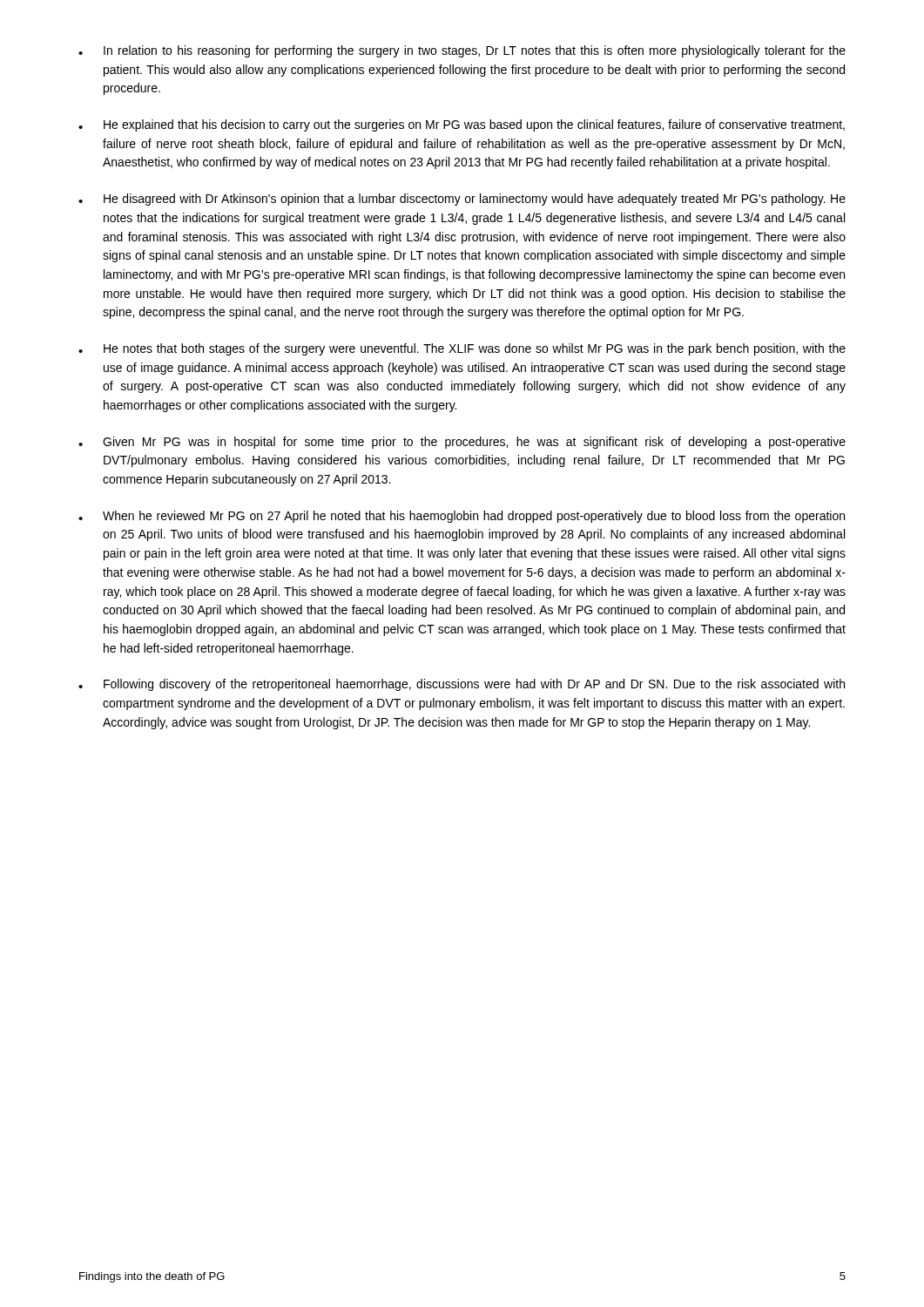Locate the list item that says "• In relation to his"
Viewport: 924px width, 1307px height.
click(462, 70)
